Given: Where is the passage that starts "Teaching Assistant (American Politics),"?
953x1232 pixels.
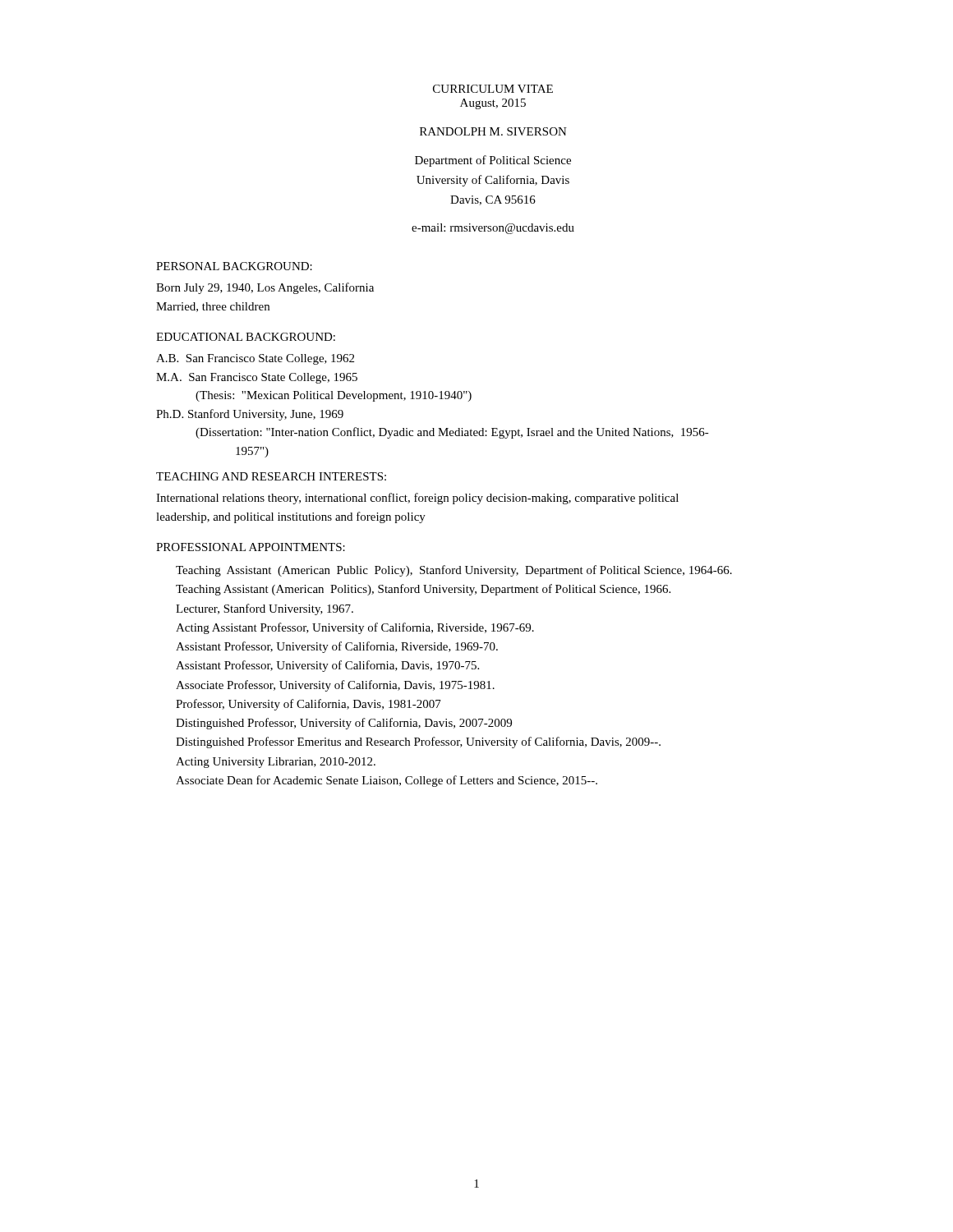Looking at the screenshot, I should point(424,589).
